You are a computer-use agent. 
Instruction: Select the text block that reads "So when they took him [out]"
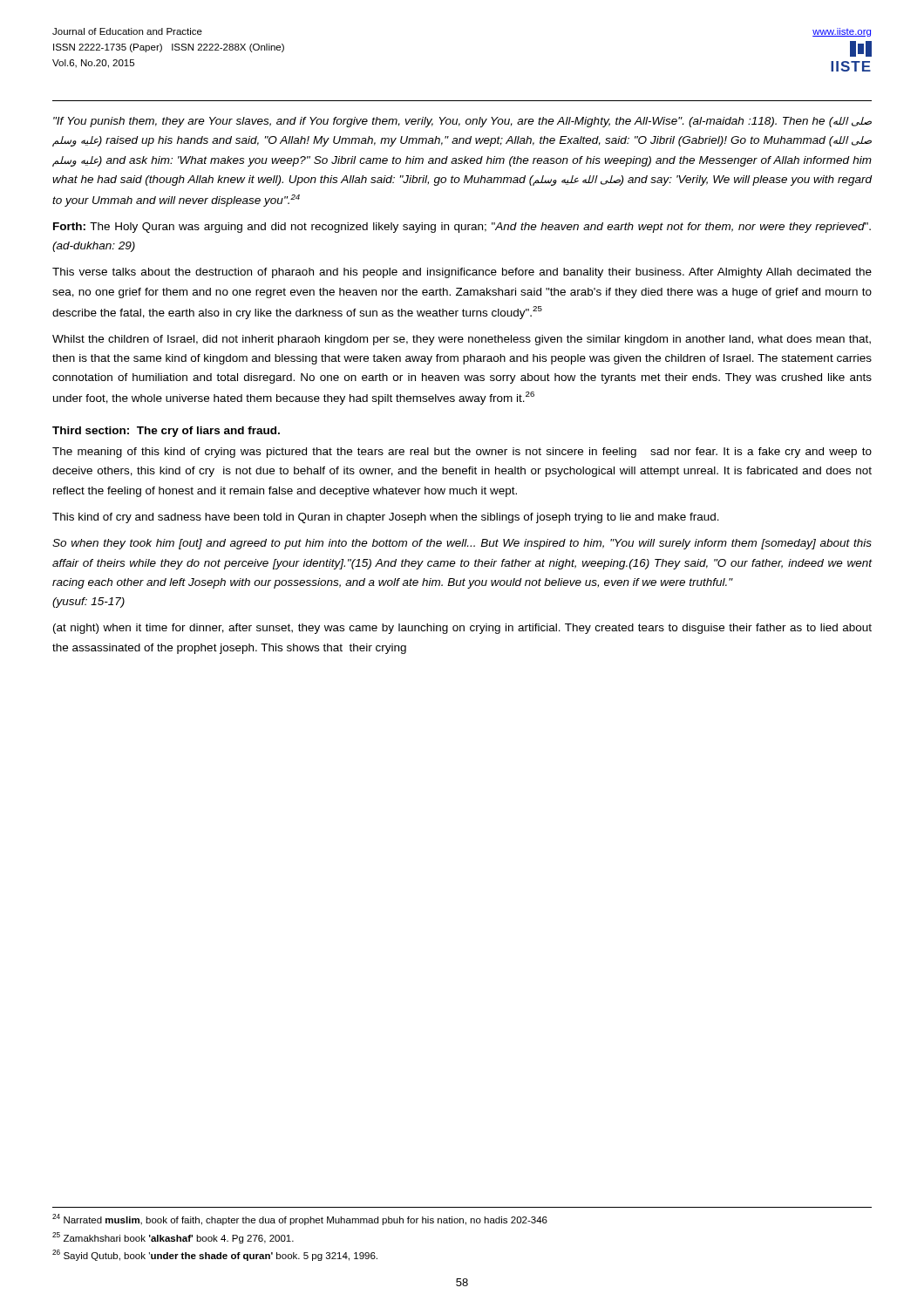[x=462, y=572]
